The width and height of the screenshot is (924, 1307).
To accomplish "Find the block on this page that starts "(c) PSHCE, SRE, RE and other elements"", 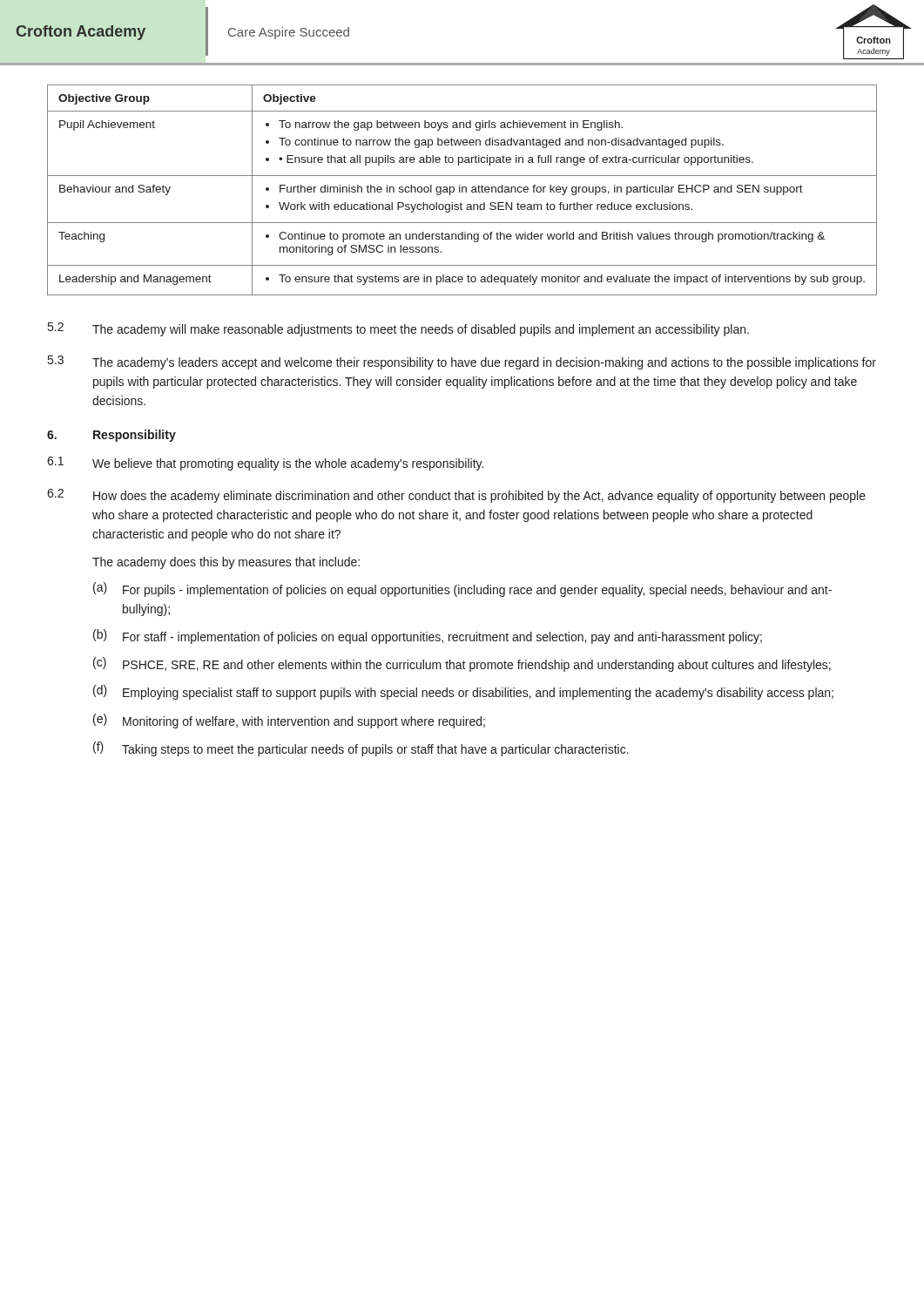I will 485,665.
